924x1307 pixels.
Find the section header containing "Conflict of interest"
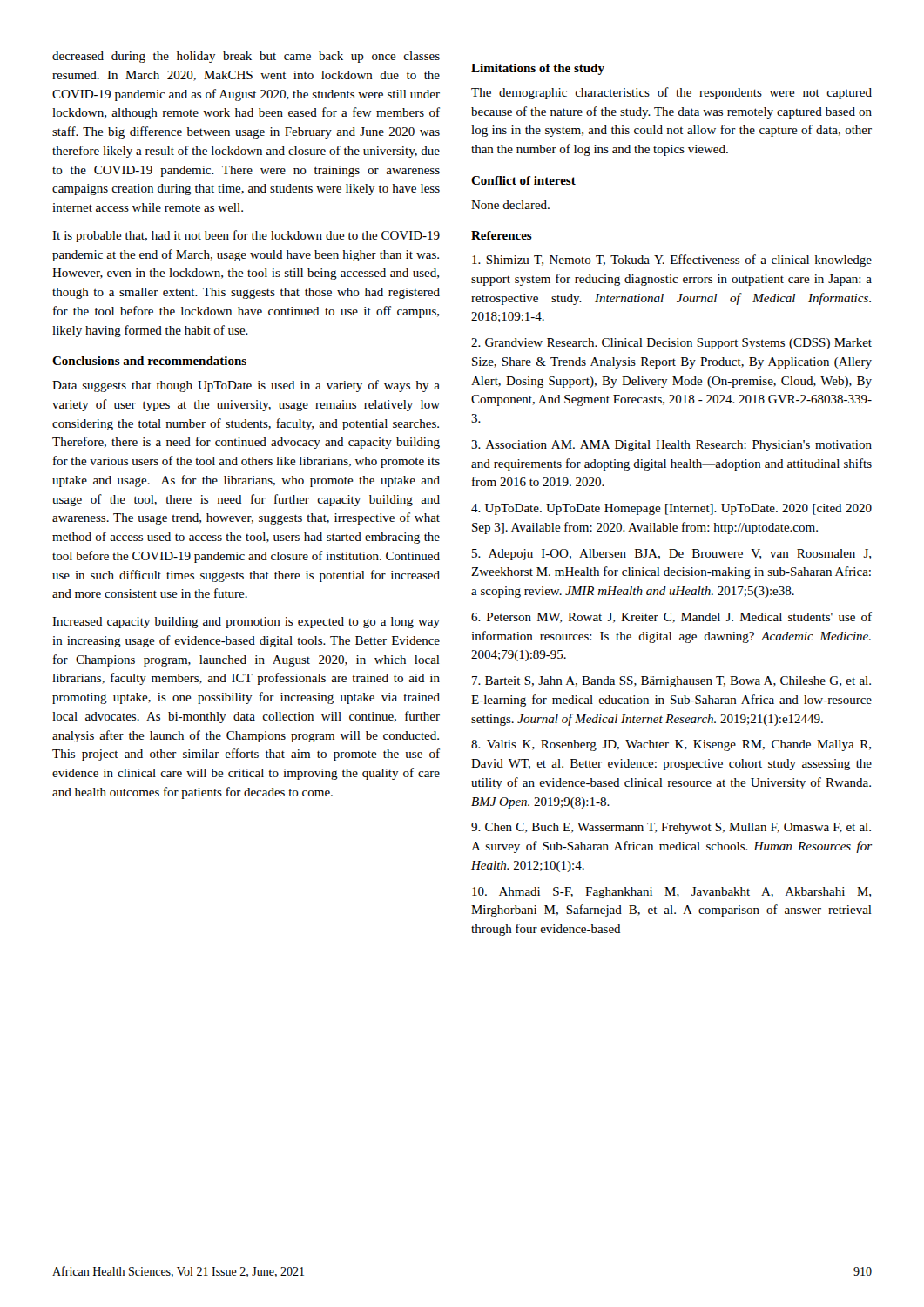pos(523,180)
